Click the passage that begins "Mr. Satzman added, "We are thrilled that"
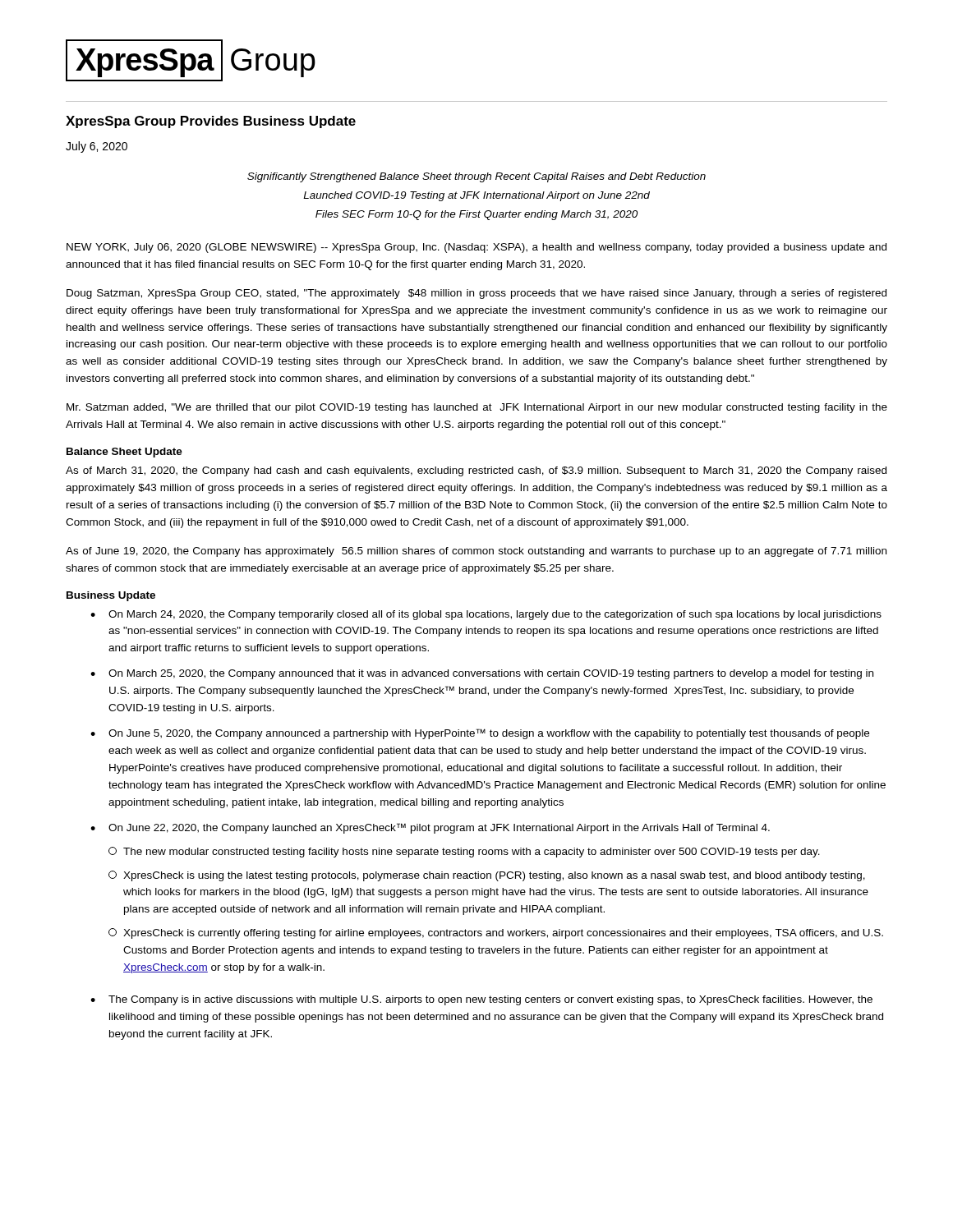Viewport: 953px width, 1232px height. [x=476, y=416]
